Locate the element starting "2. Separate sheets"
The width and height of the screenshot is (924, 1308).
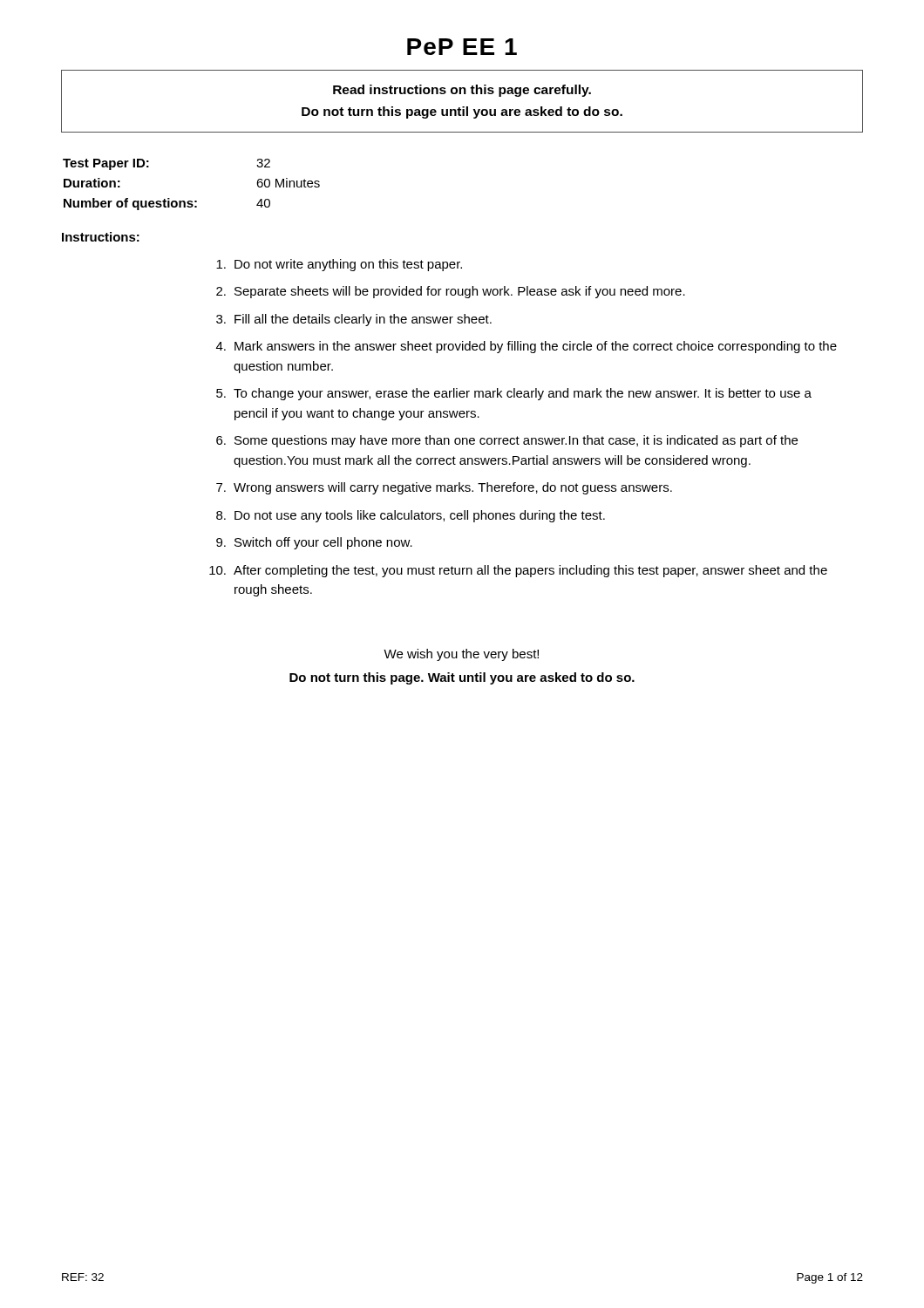click(x=519, y=292)
